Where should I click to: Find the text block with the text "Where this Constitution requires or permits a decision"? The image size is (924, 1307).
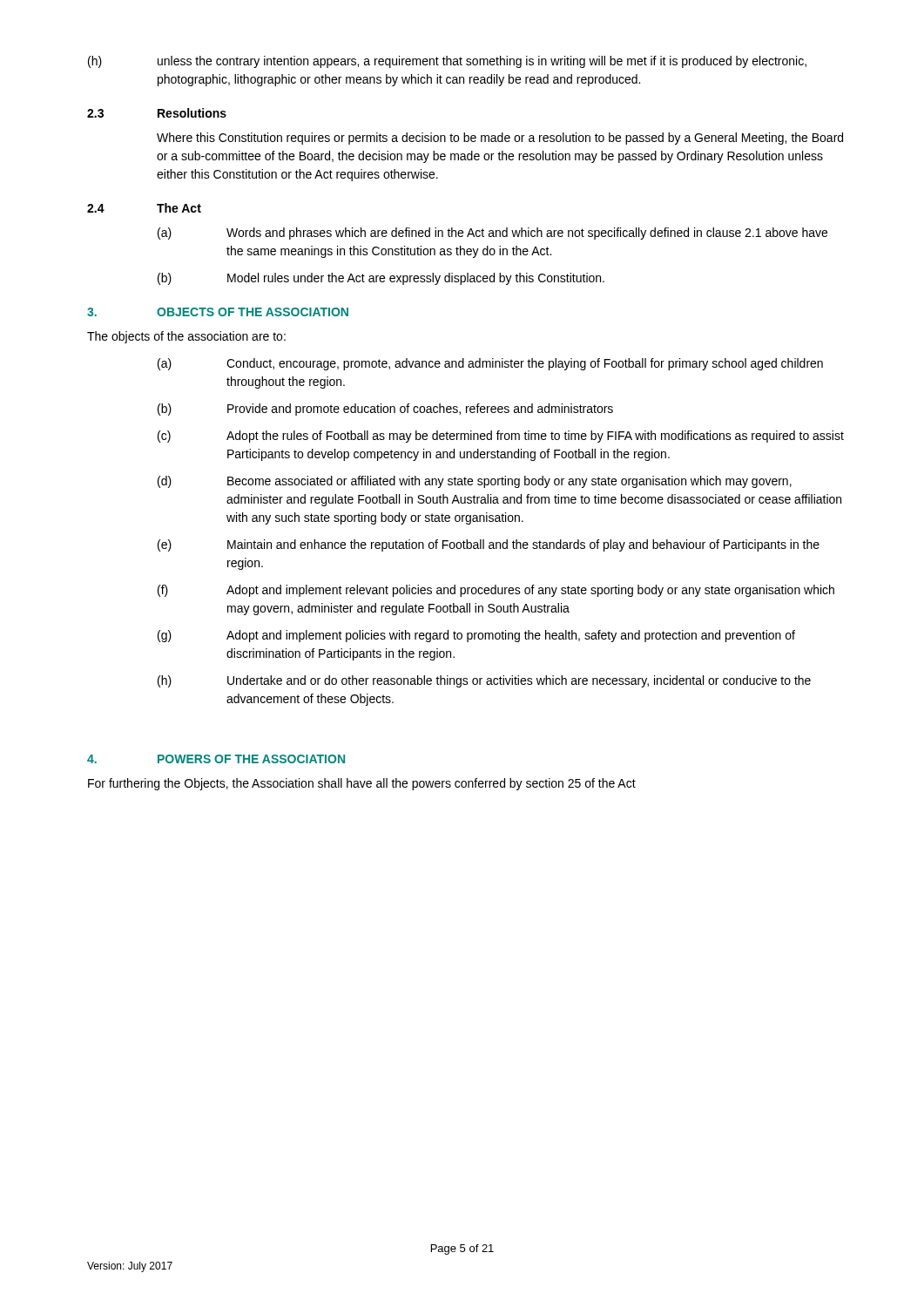pyautogui.click(x=500, y=156)
